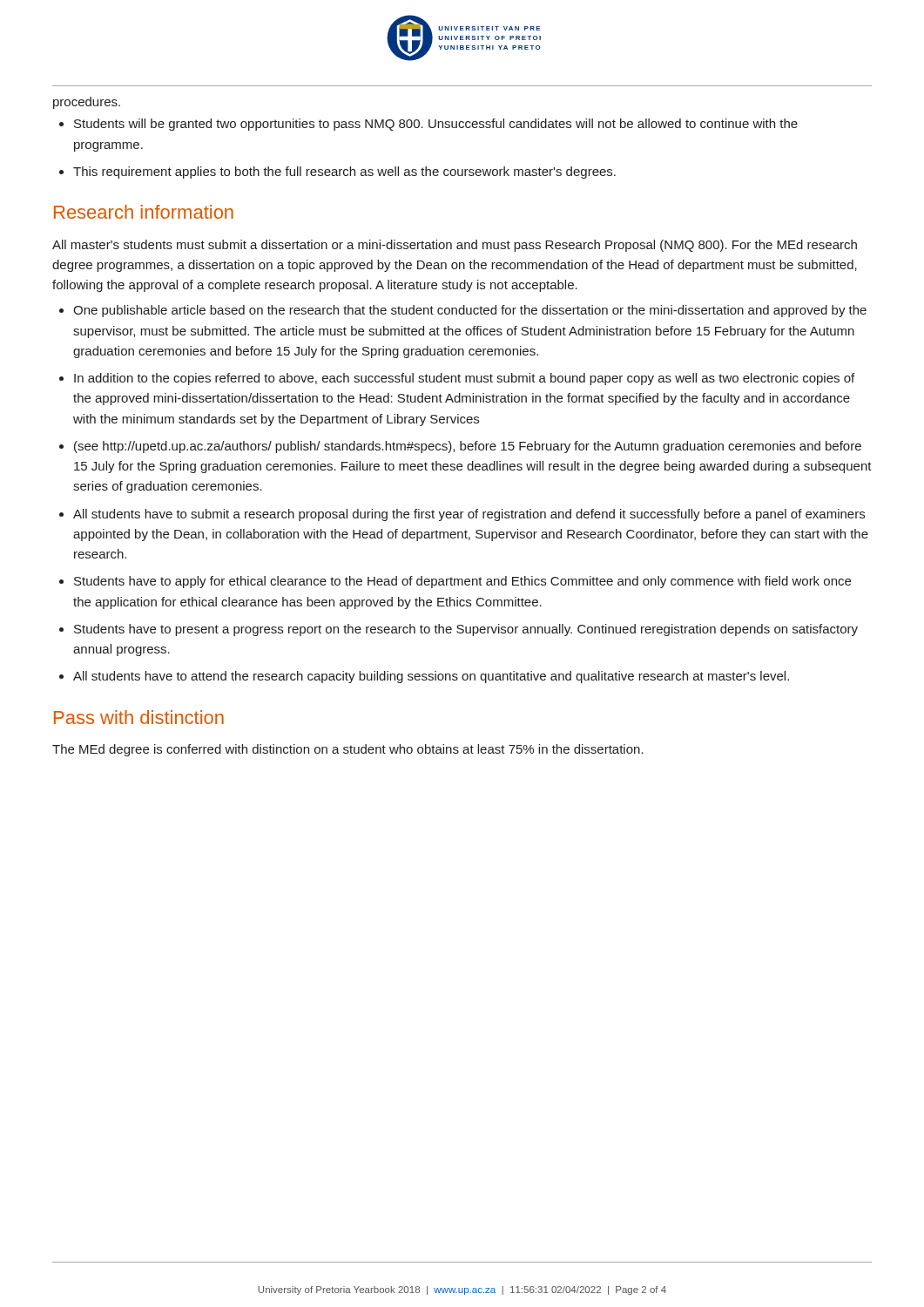Locate the block of text that opens with "In addition to the copies referred to above,"
924x1307 pixels.
coord(464,398)
